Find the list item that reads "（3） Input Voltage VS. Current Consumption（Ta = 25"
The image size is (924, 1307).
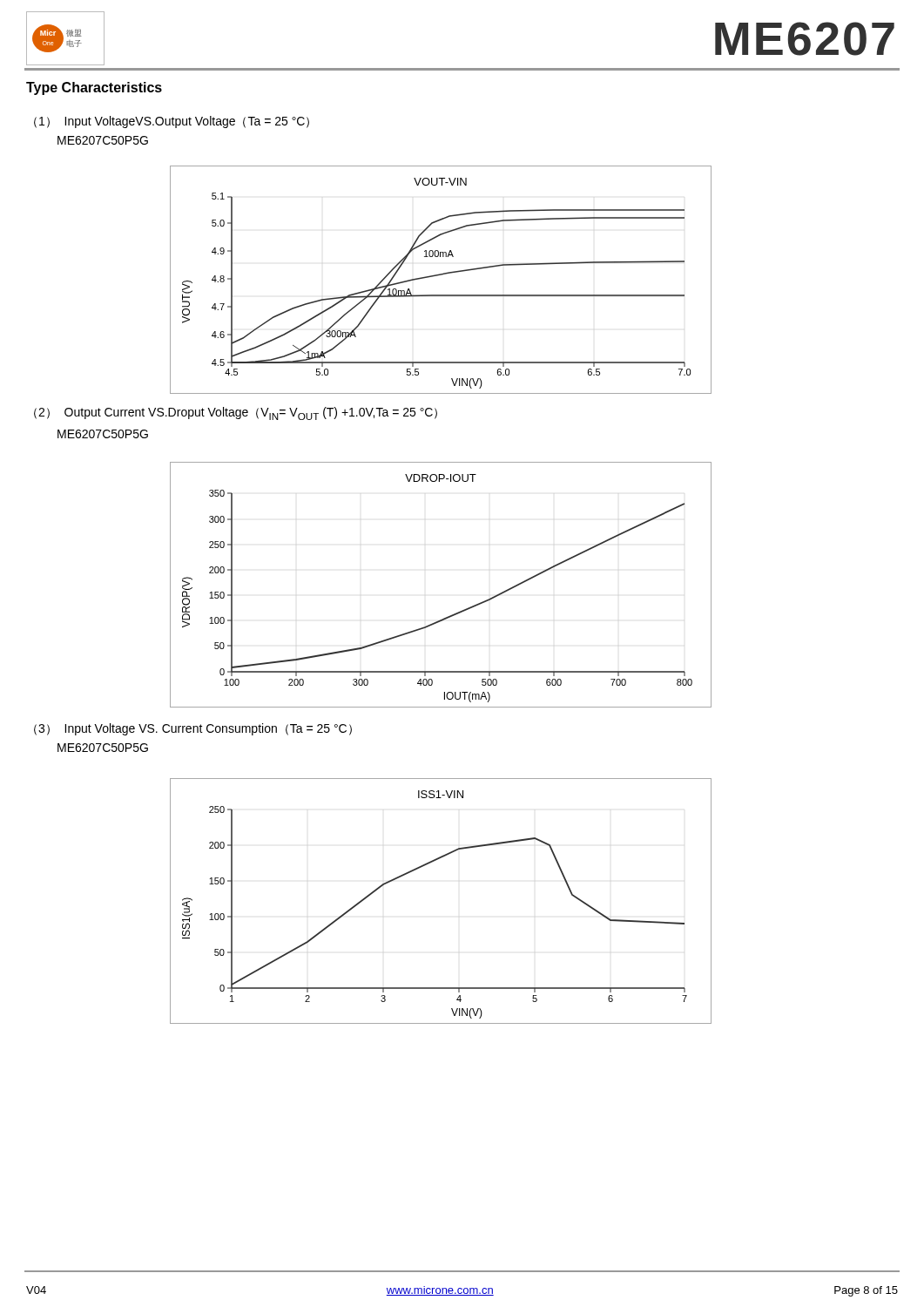coord(193,738)
